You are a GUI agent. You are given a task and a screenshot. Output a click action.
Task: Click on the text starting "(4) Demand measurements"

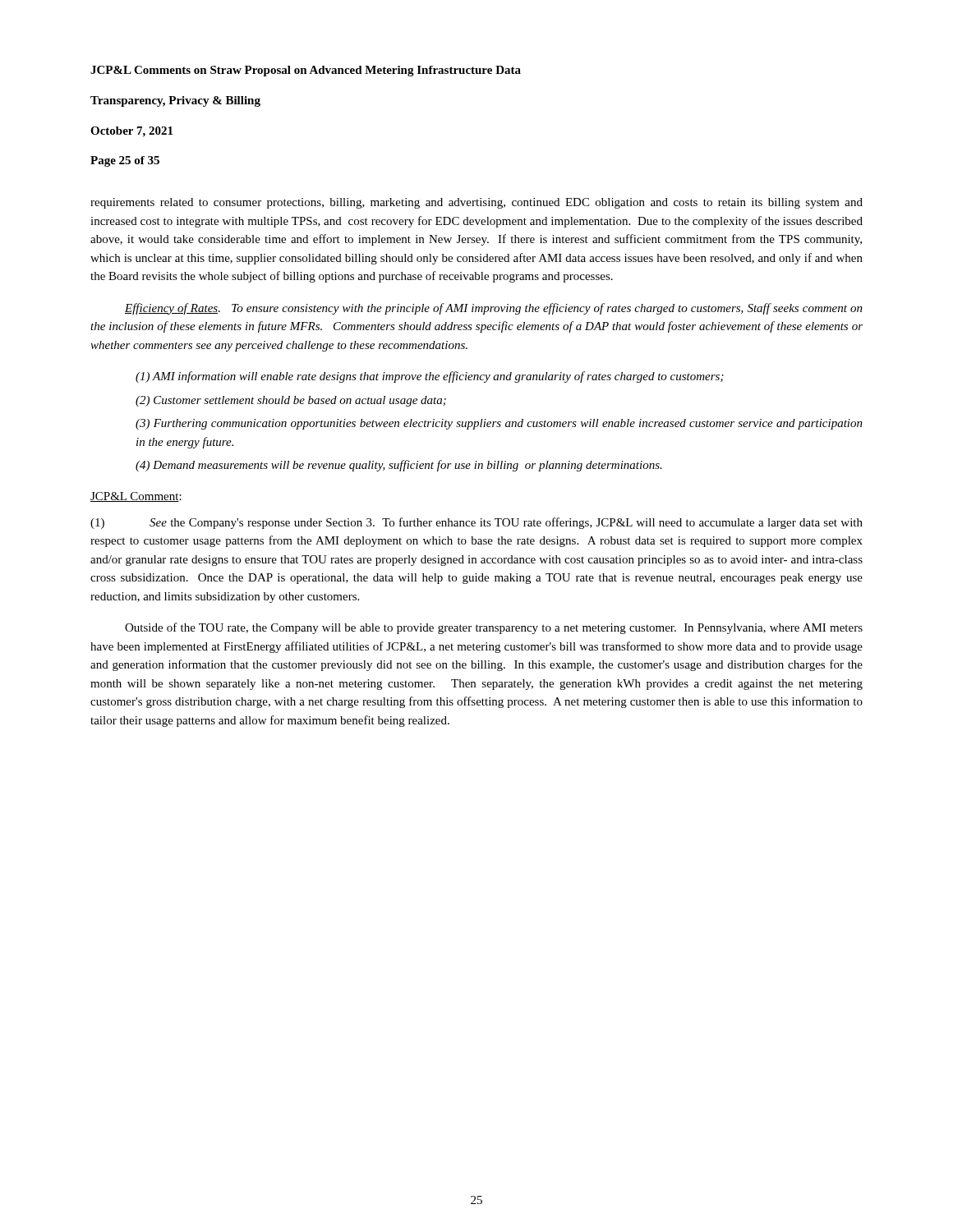pyautogui.click(x=399, y=465)
